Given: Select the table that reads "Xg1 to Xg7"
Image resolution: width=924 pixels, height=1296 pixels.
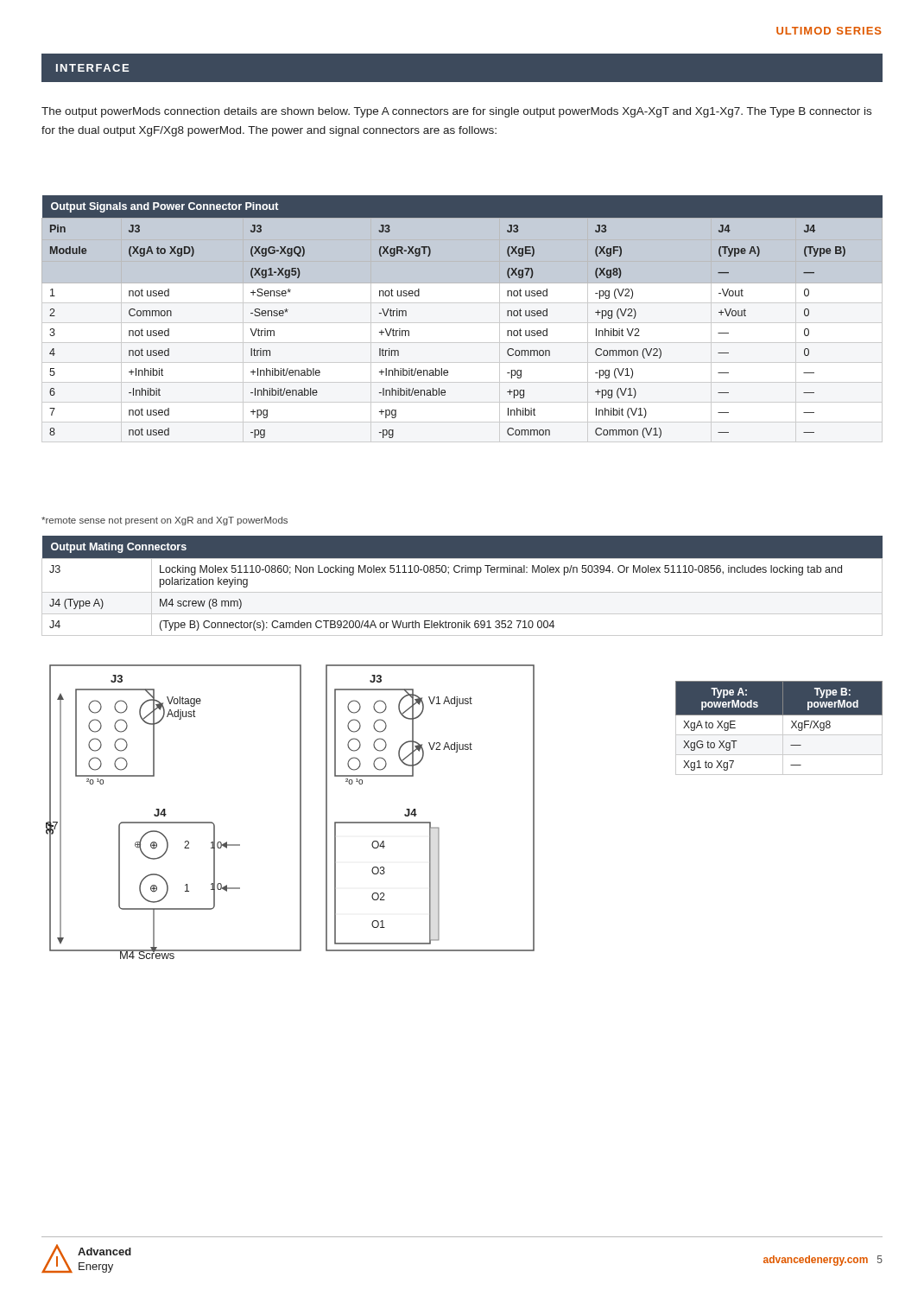Looking at the screenshot, I should pyautogui.click(x=779, y=728).
